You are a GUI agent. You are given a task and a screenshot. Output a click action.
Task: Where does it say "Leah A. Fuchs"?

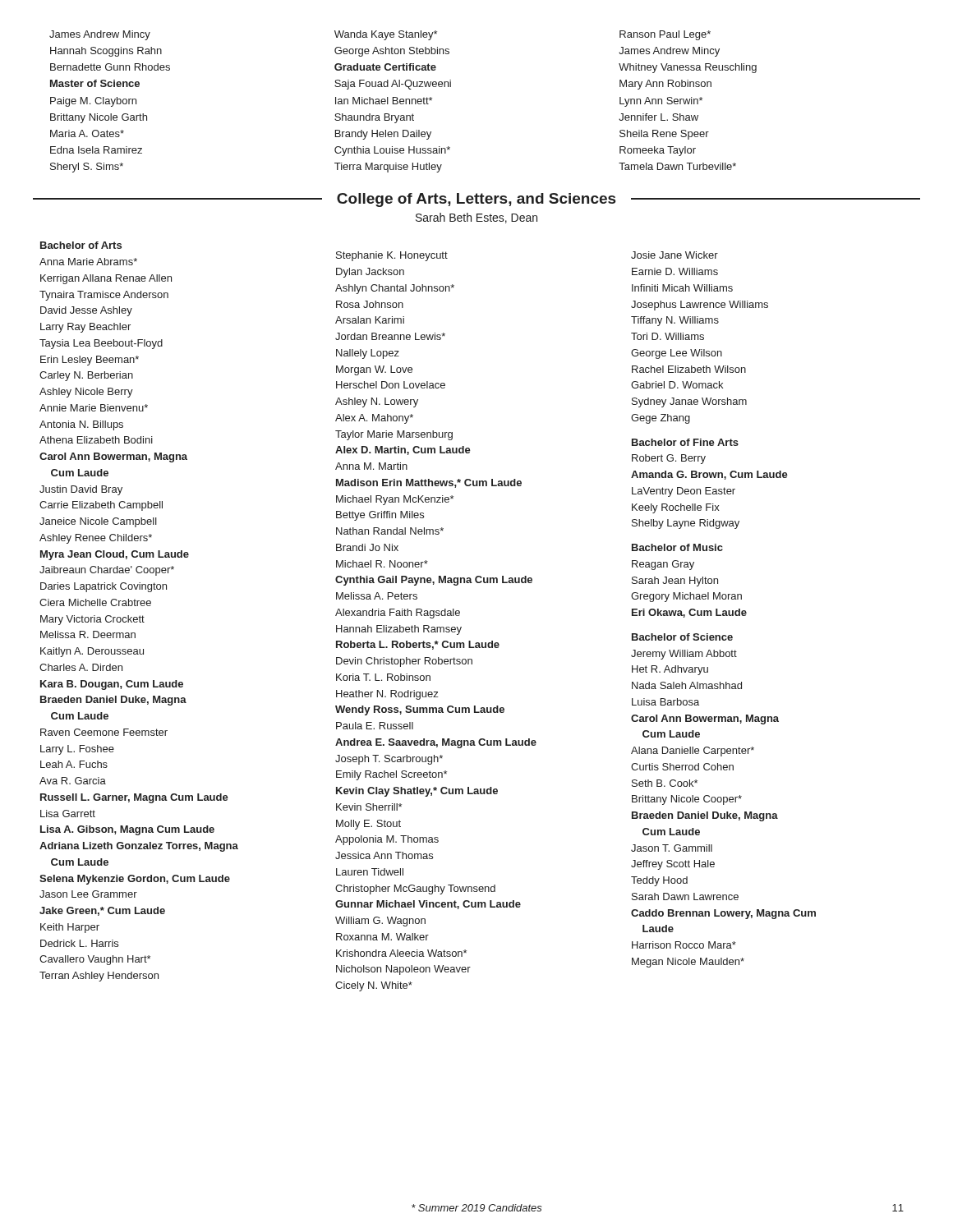[74, 764]
